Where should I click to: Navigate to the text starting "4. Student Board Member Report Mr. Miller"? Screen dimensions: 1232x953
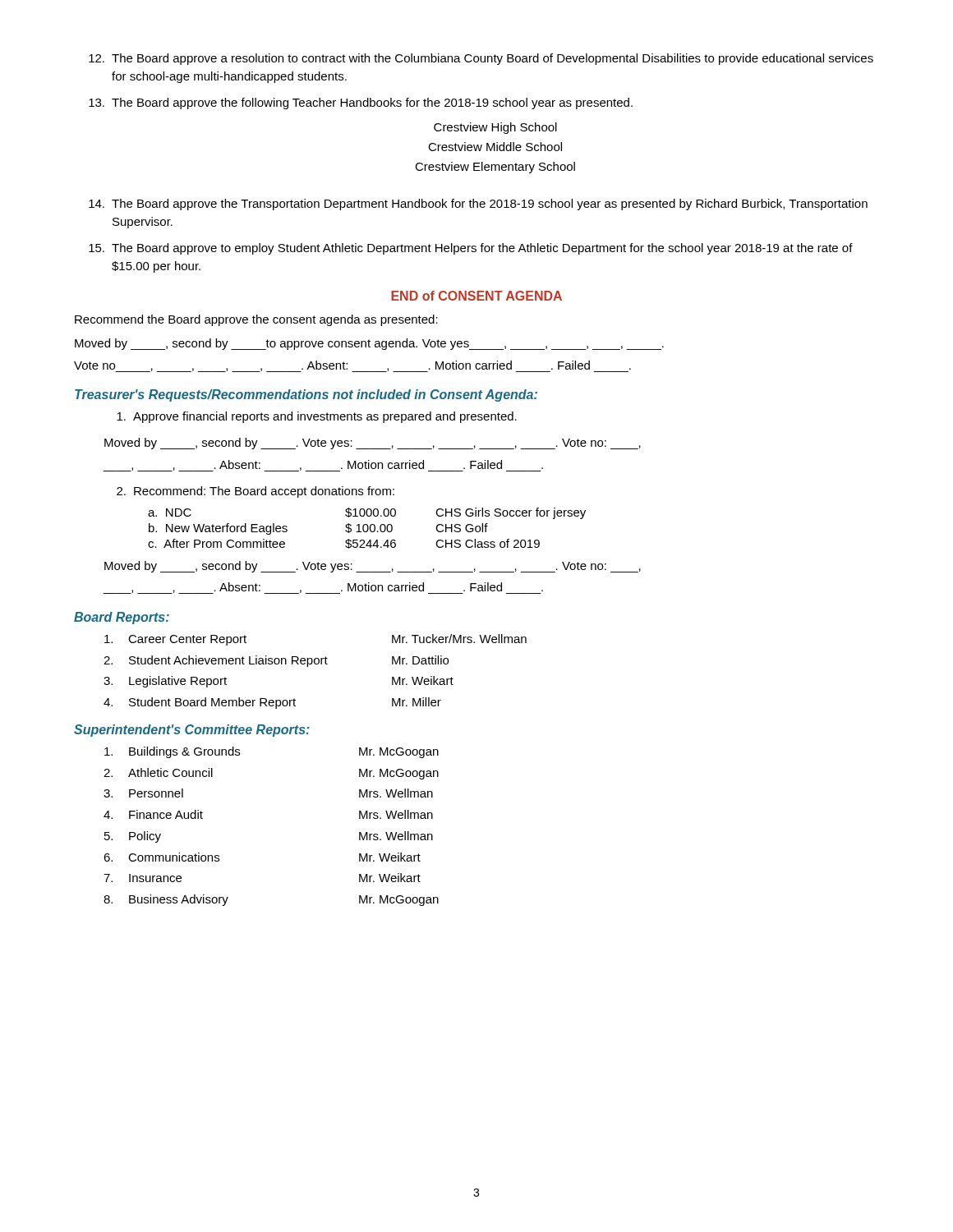tap(272, 703)
